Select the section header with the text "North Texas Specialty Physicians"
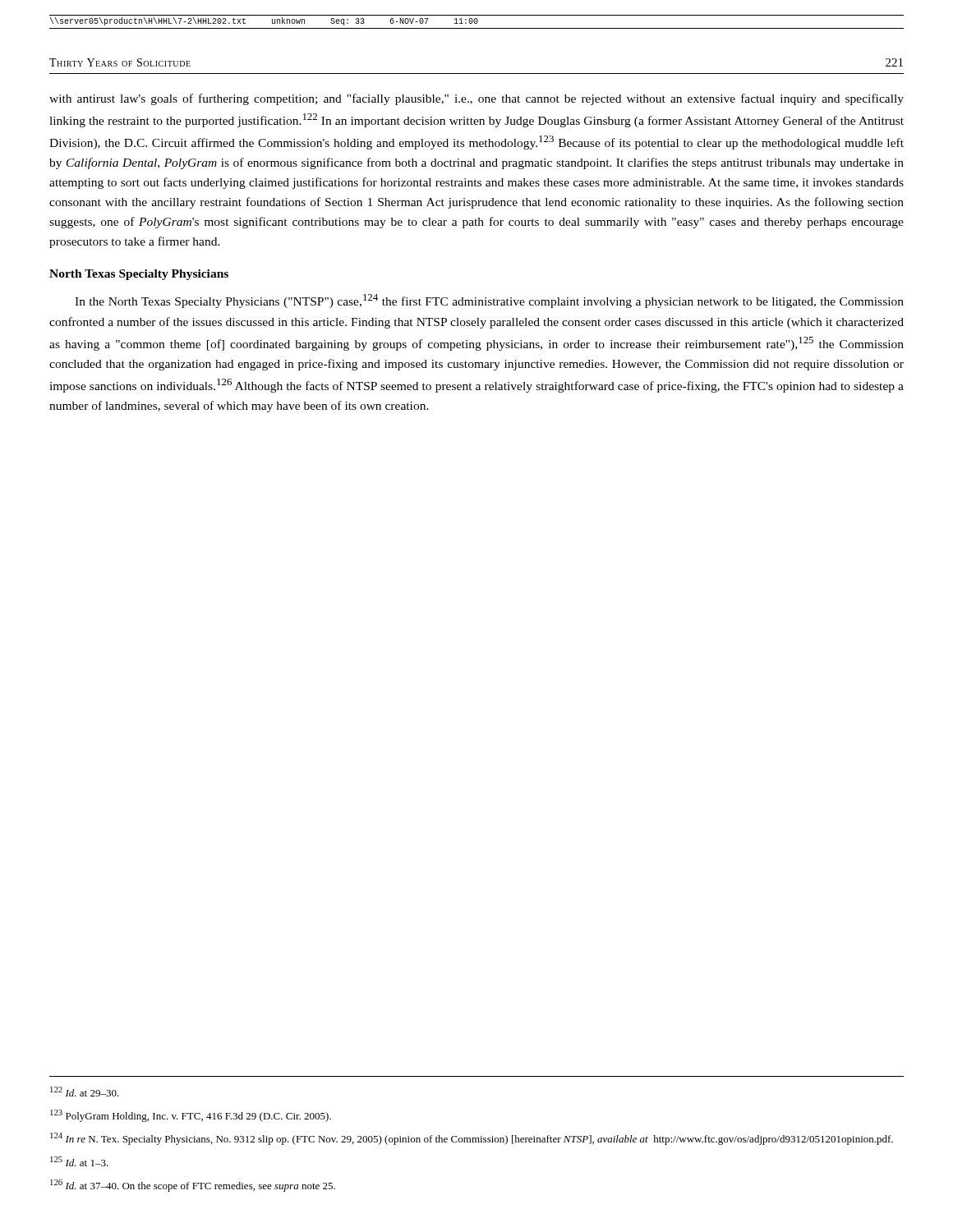Screen dimensions: 1232x953 point(139,273)
